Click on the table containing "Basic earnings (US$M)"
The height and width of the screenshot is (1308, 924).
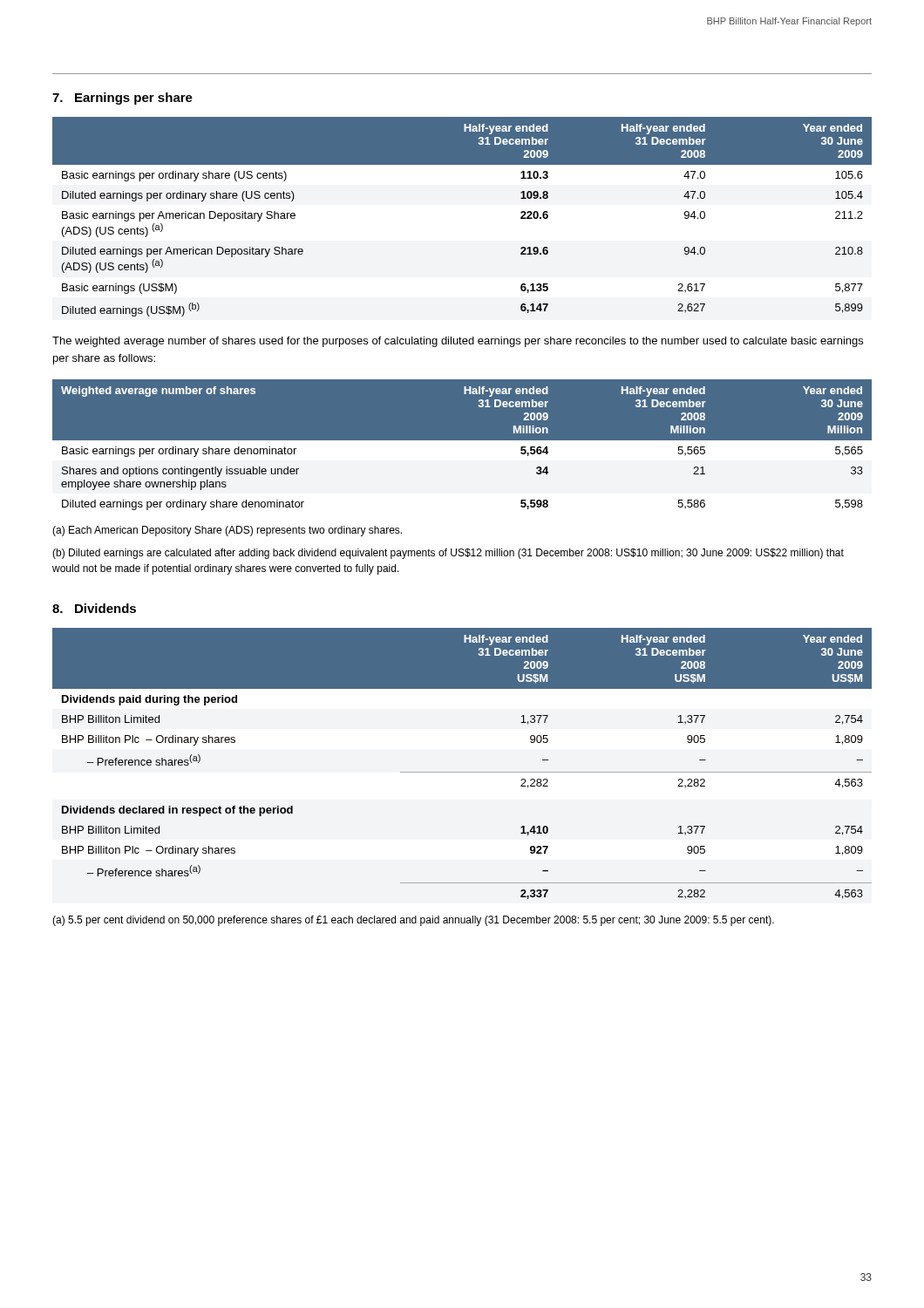[462, 218]
